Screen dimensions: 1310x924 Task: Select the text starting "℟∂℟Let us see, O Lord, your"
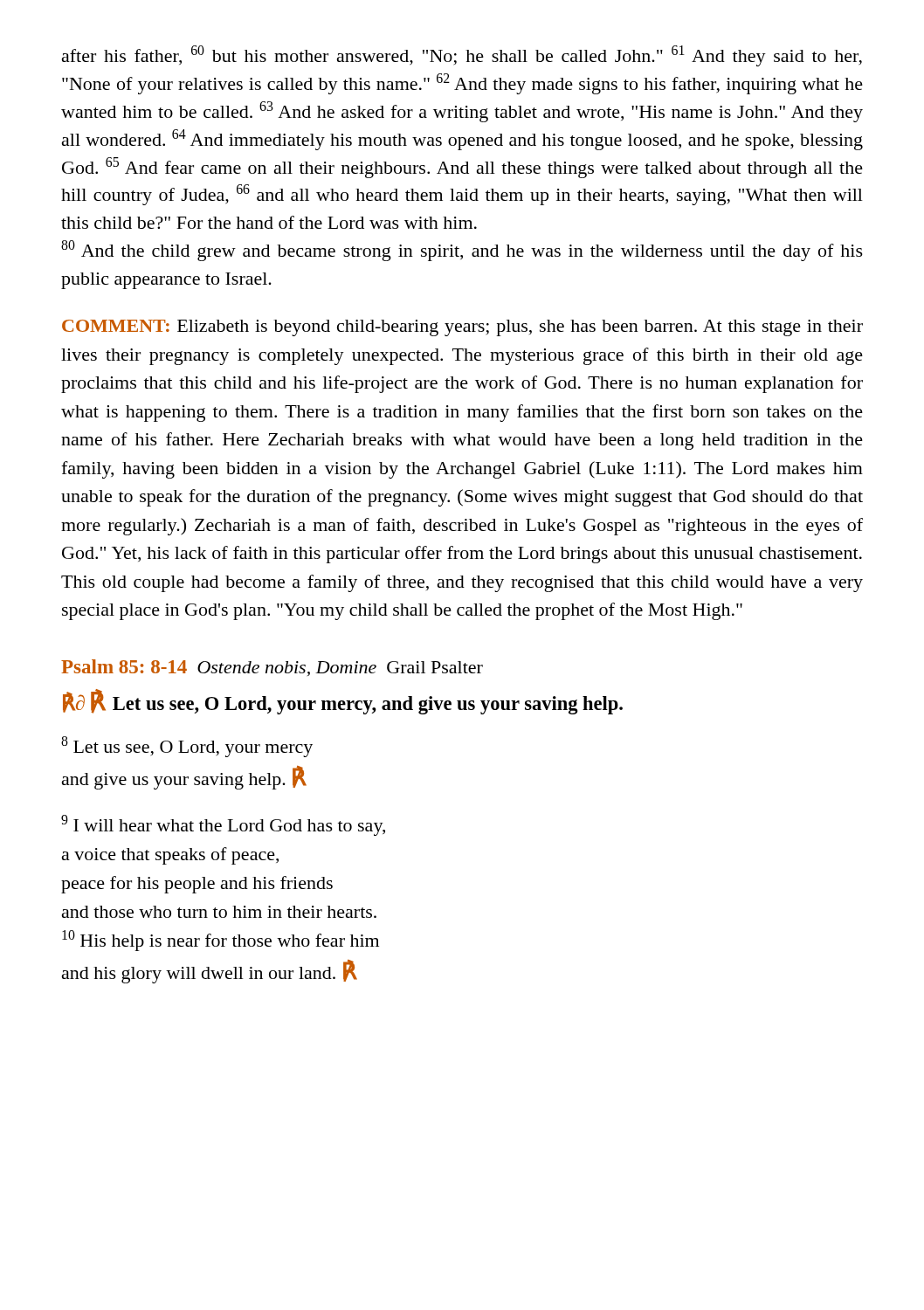(x=342, y=702)
